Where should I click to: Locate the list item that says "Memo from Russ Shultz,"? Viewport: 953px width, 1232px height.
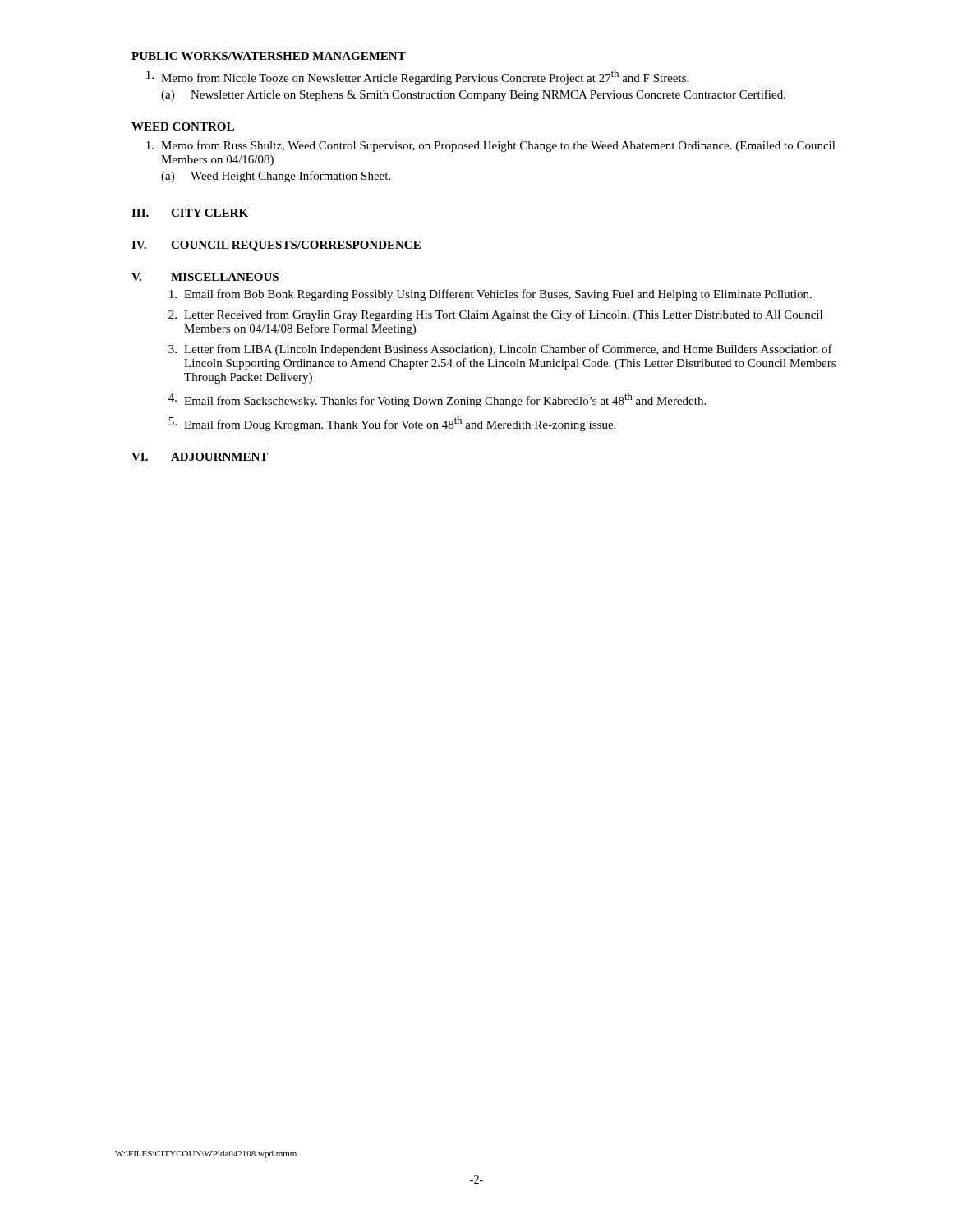coord(491,146)
